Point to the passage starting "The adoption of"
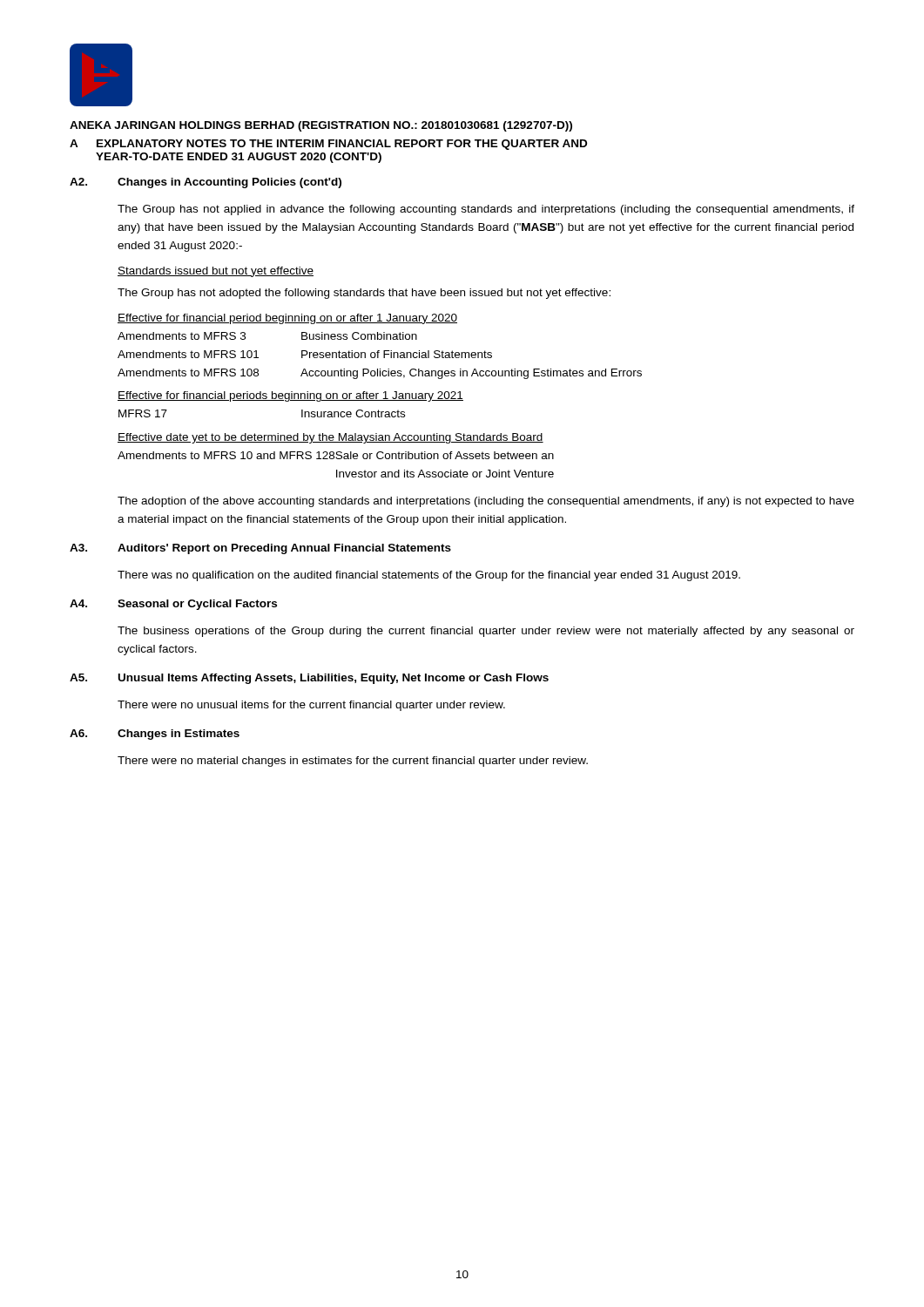 point(486,510)
